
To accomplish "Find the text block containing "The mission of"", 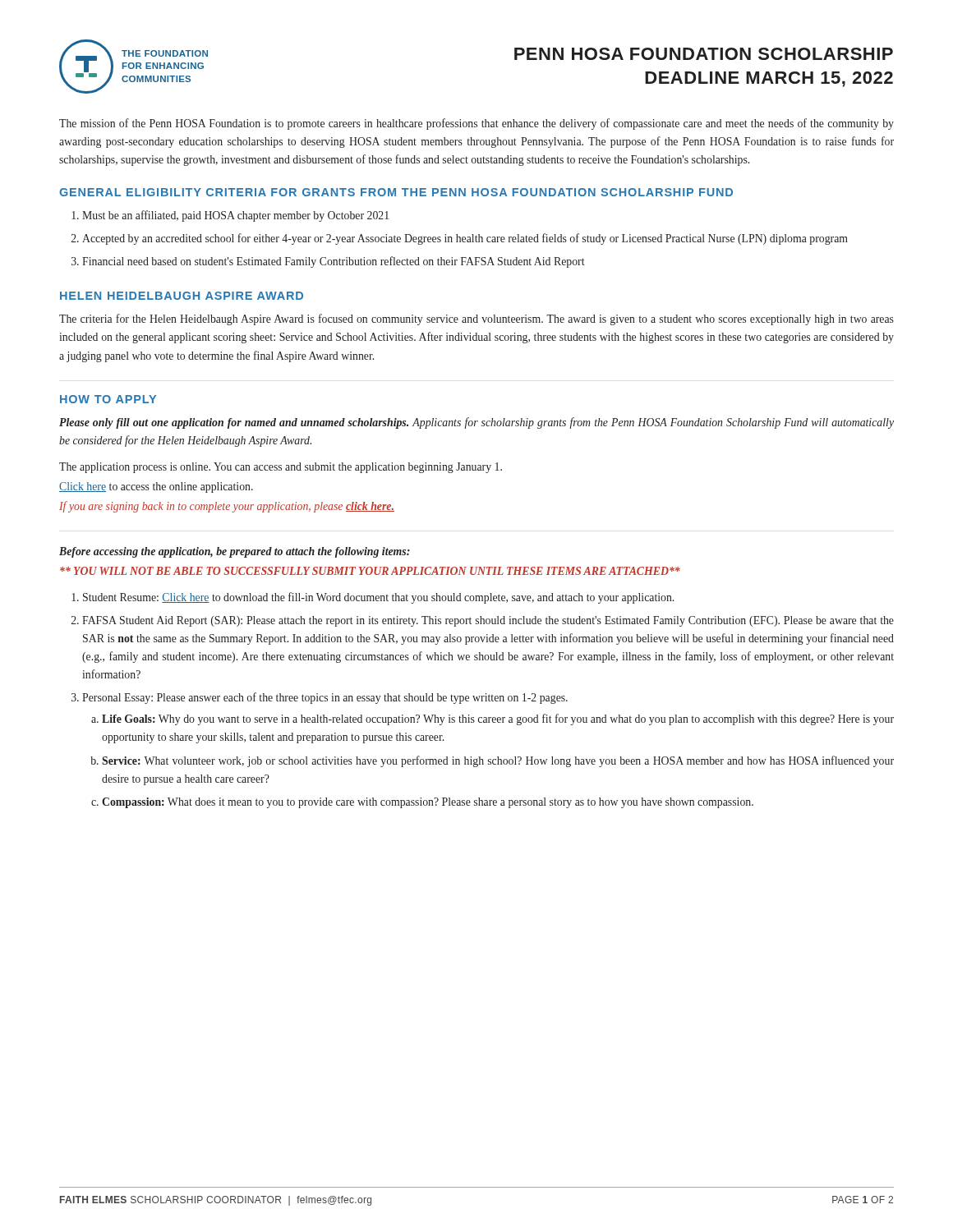I will (x=476, y=142).
